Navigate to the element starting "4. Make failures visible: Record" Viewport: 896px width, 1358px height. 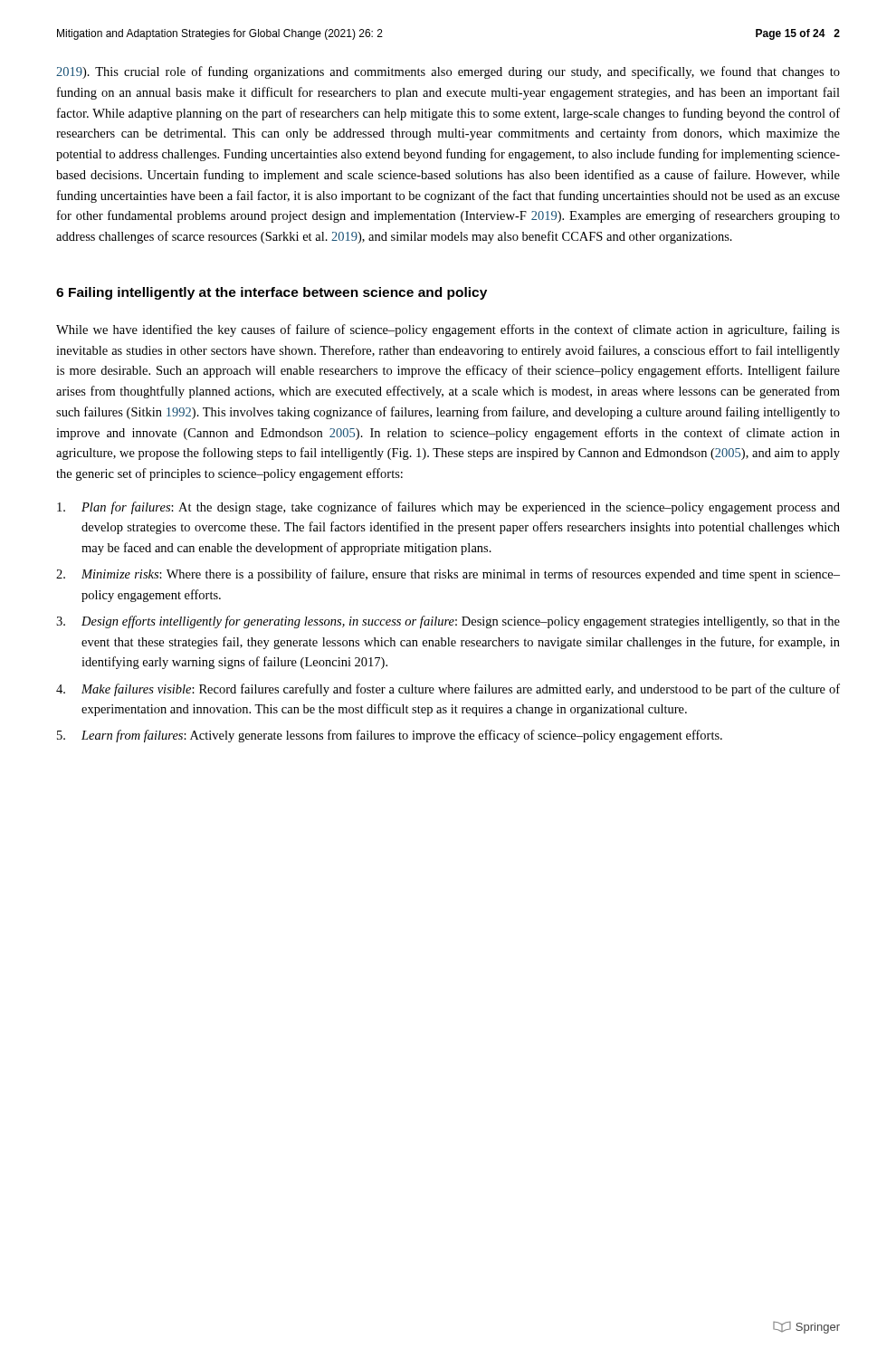448,699
